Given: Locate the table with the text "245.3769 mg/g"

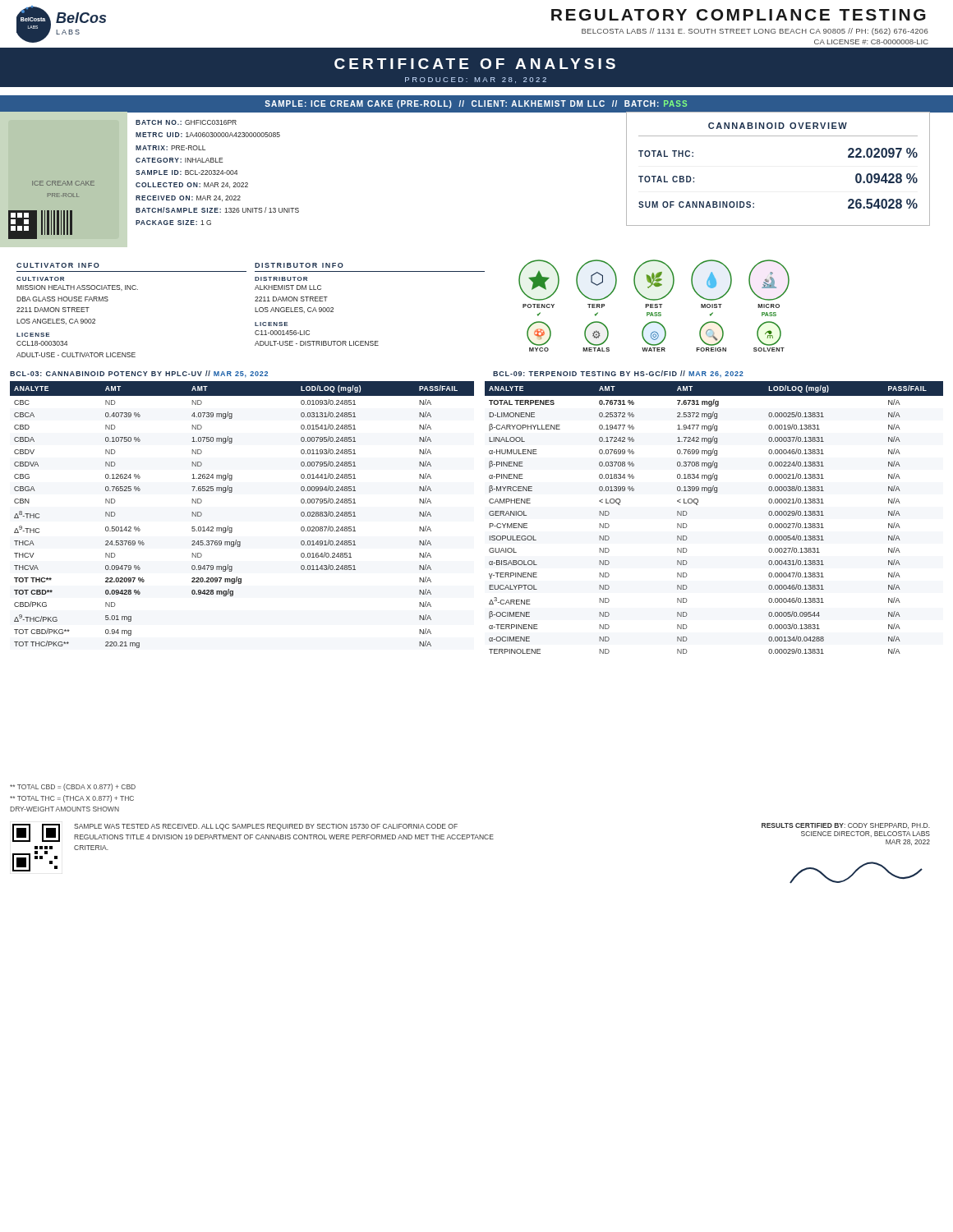Looking at the screenshot, I should pos(242,515).
